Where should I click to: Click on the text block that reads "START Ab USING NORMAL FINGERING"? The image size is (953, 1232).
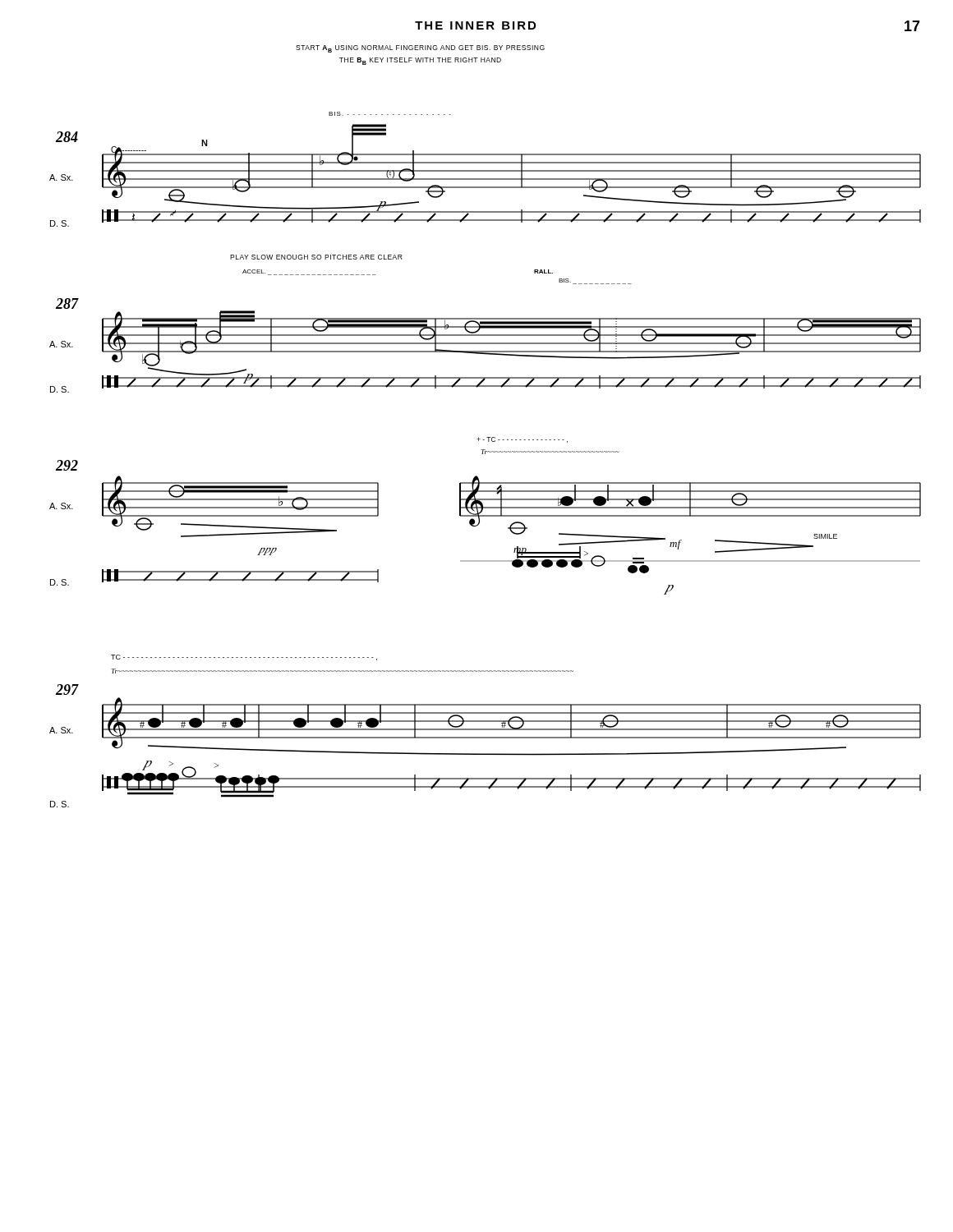(420, 55)
